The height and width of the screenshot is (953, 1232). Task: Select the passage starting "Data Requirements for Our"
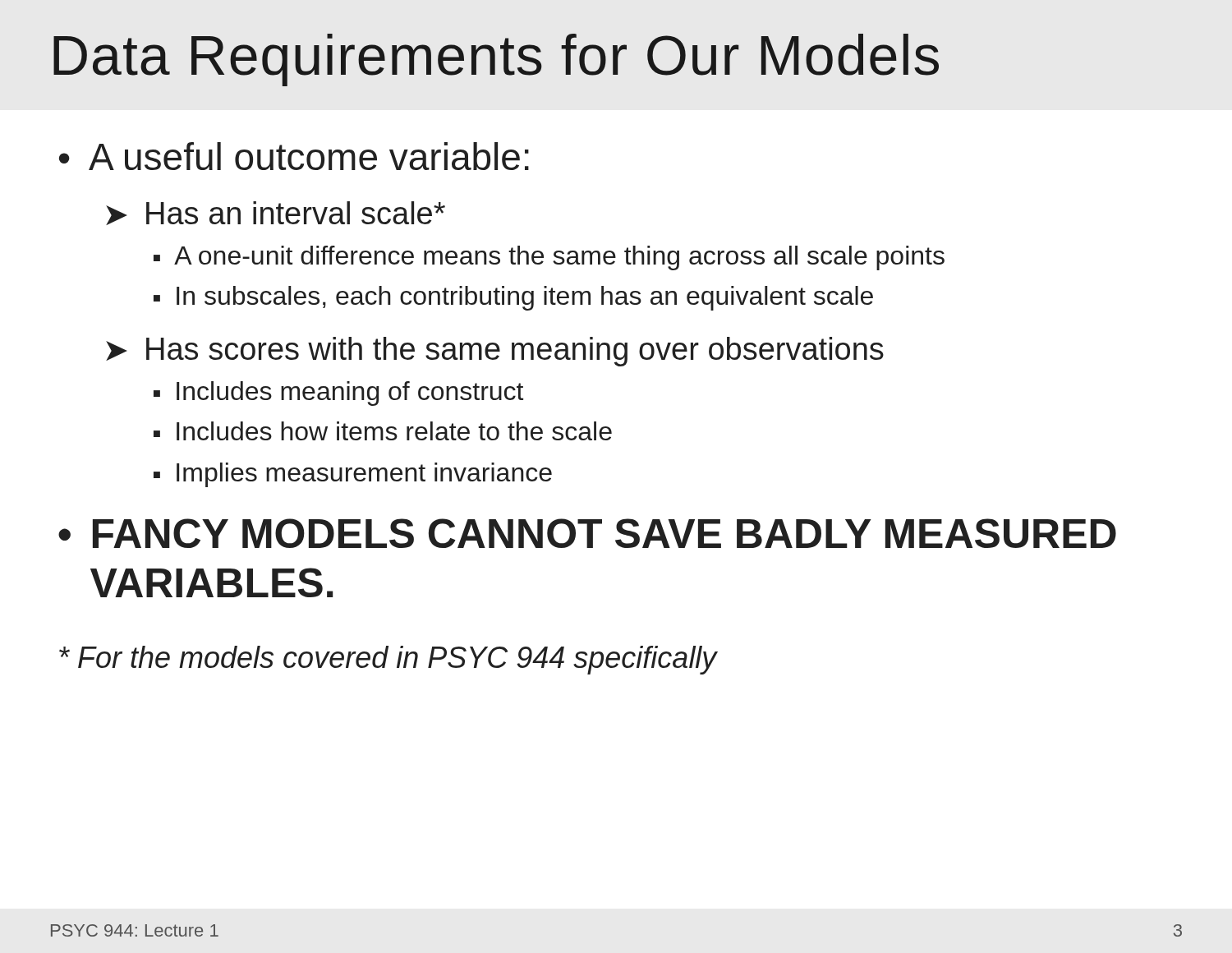click(x=616, y=55)
